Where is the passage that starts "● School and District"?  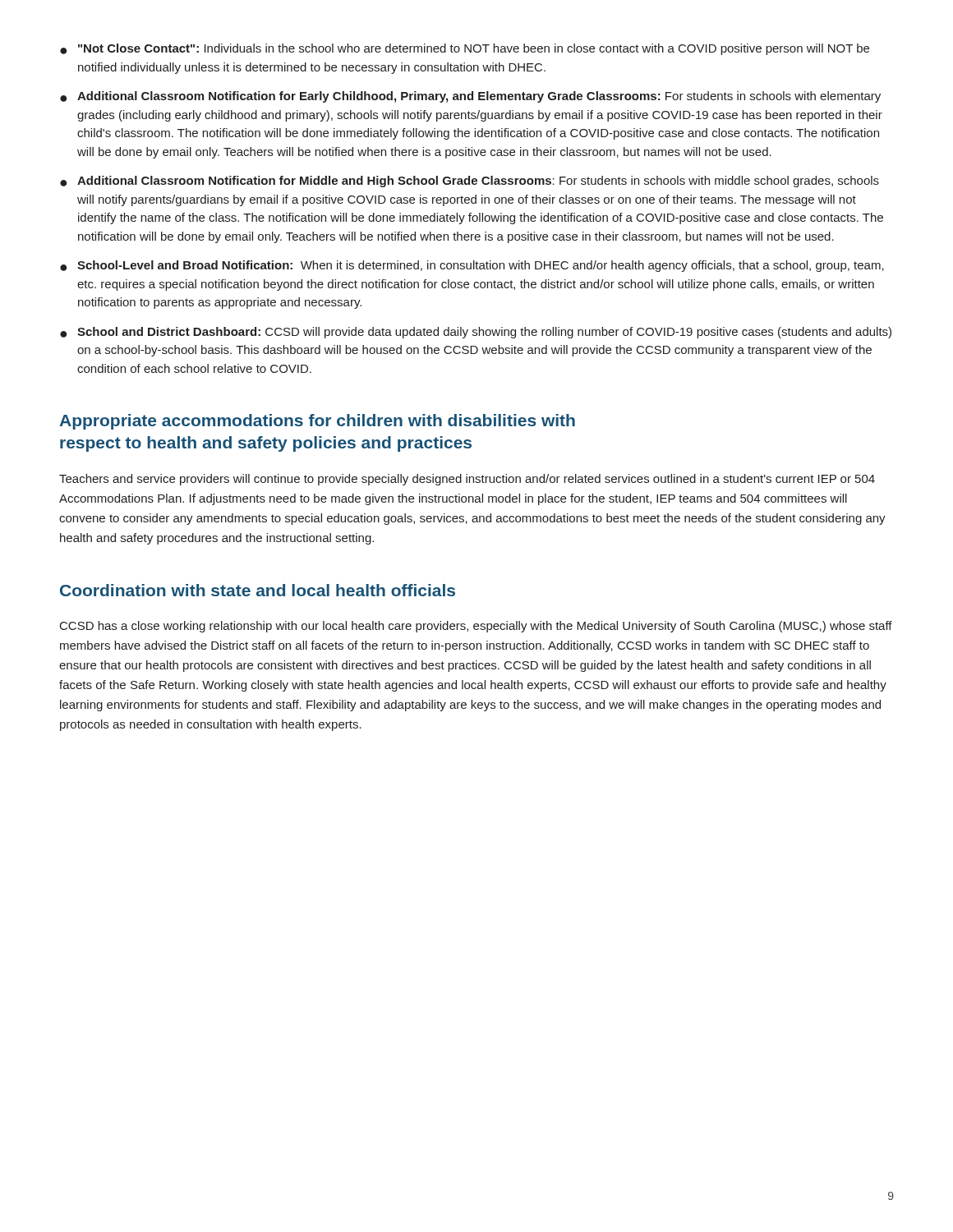(x=476, y=350)
